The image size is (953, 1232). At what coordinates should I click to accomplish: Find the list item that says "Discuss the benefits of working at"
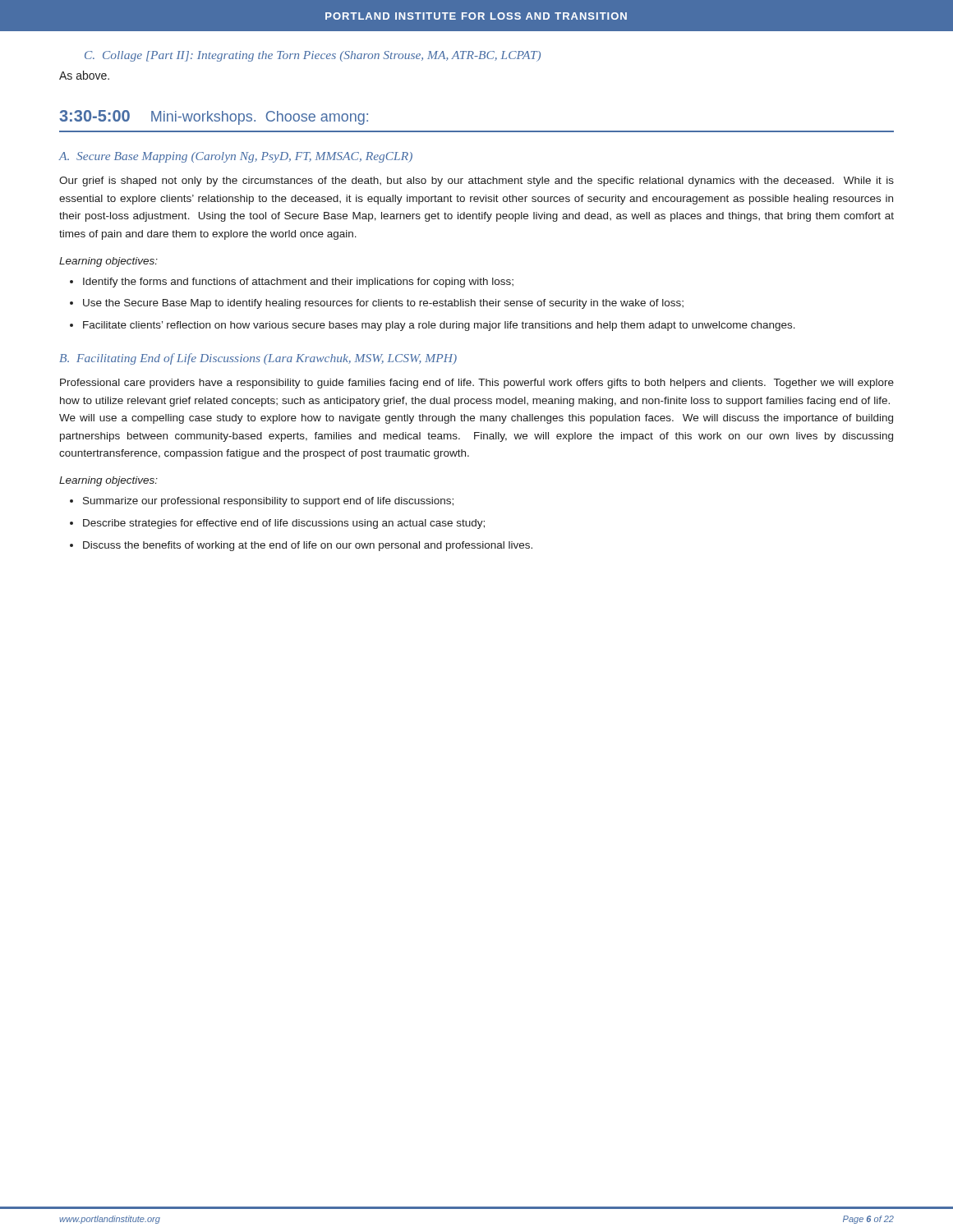pos(308,545)
